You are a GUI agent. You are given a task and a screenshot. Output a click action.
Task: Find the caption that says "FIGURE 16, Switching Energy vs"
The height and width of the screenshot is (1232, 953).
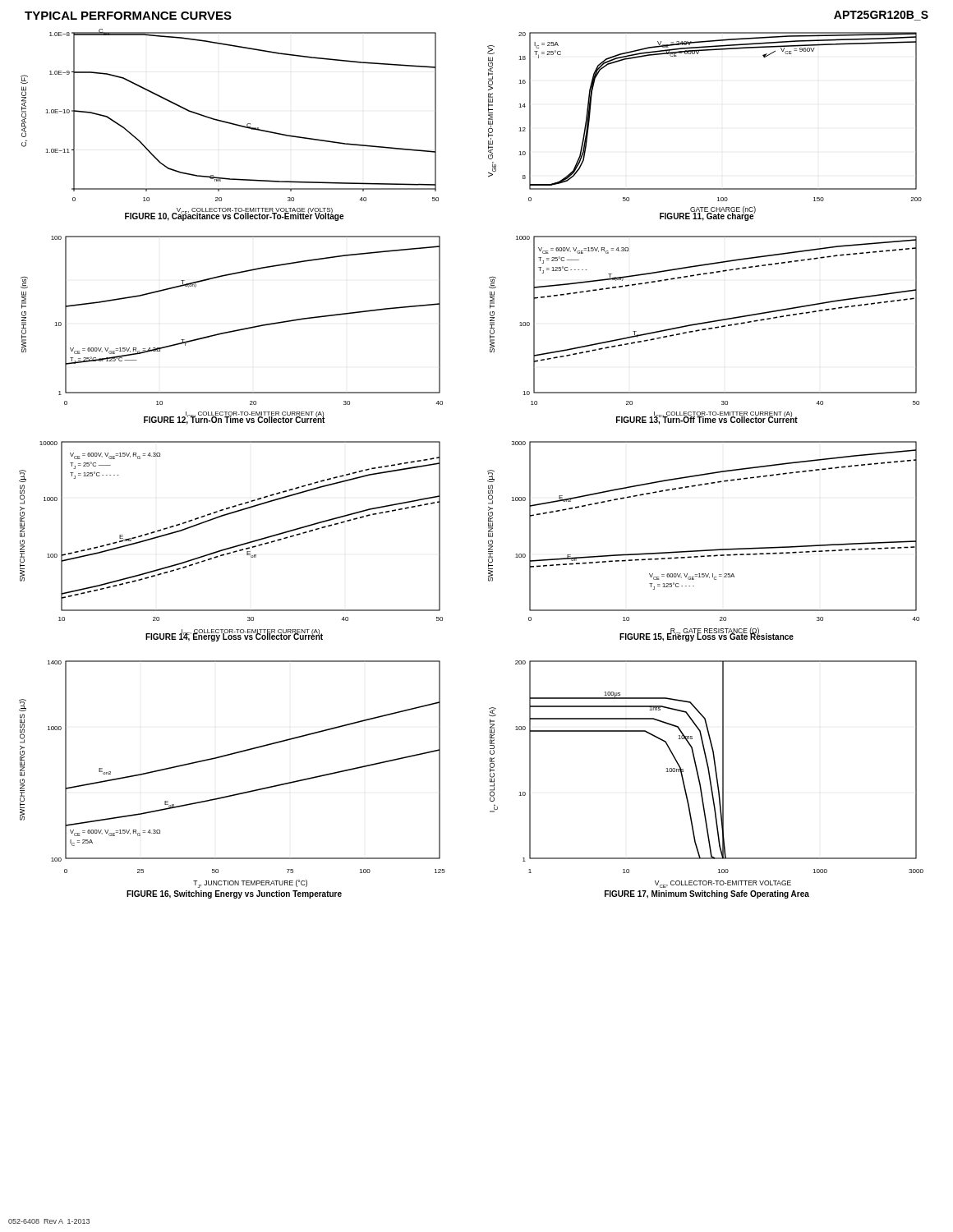[234, 894]
